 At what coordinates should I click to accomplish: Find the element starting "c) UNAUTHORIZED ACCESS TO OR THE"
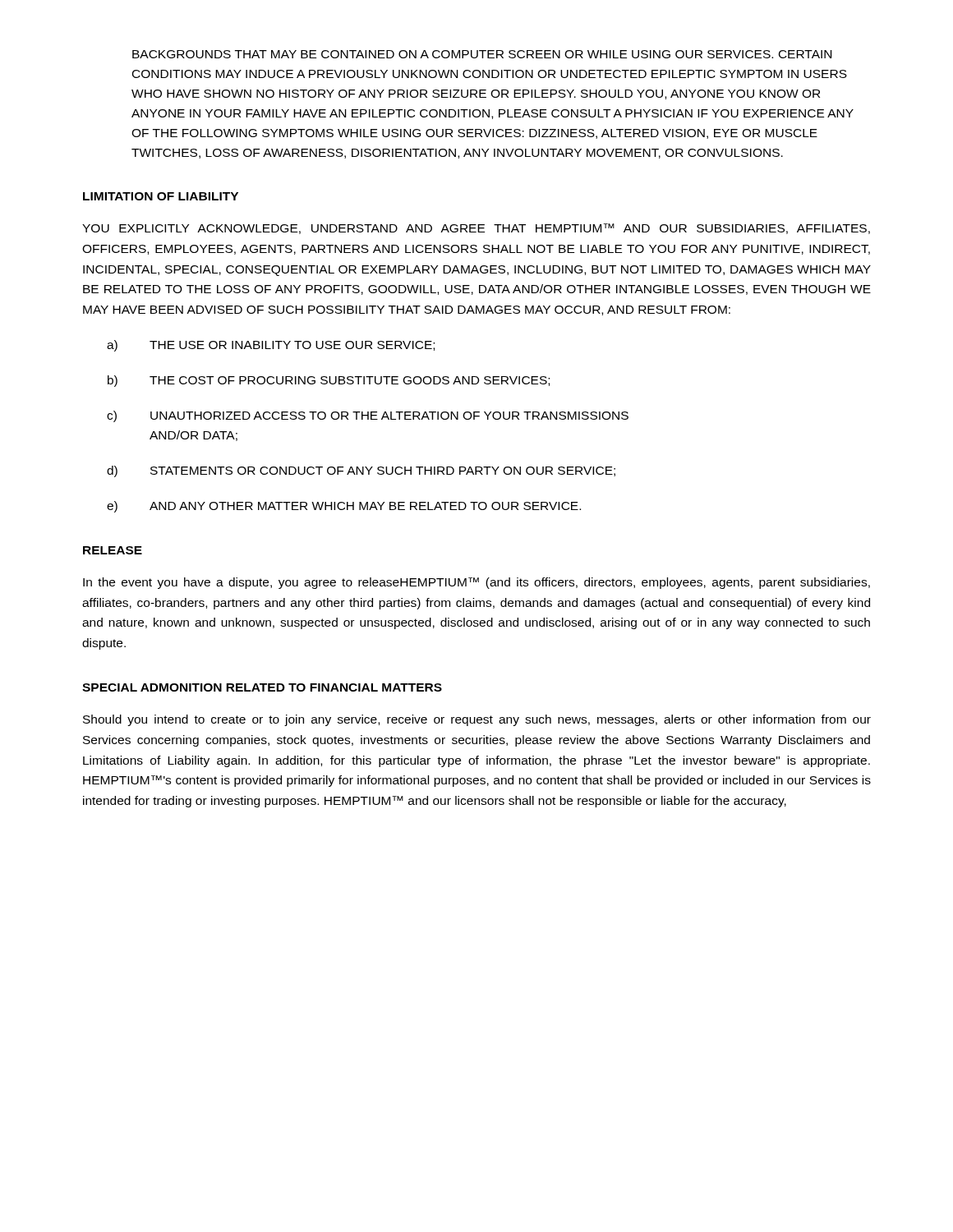pyautogui.click(x=476, y=426)
